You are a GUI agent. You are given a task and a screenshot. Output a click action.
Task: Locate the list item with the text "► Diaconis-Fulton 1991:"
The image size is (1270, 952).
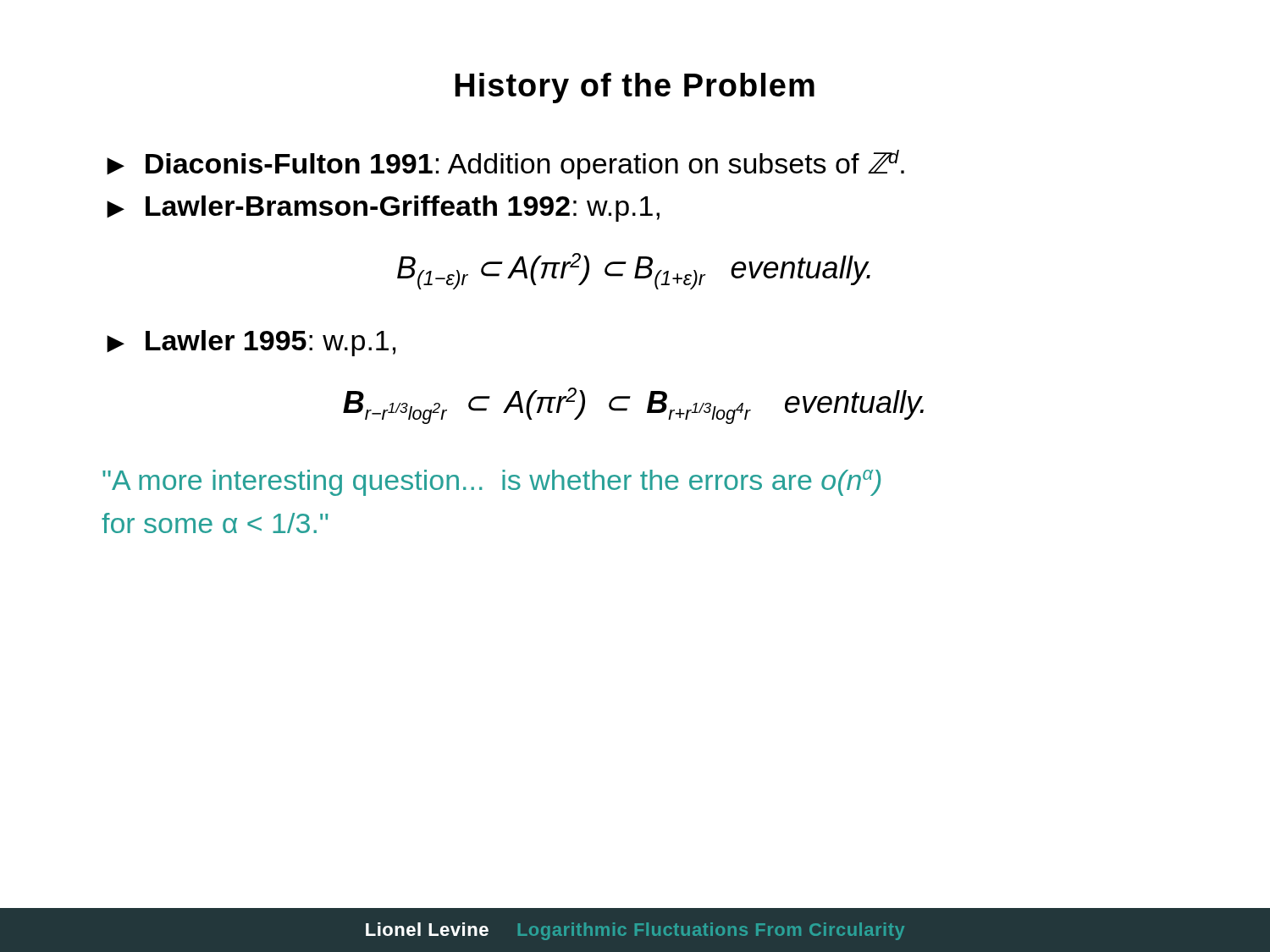coord(504,164)
